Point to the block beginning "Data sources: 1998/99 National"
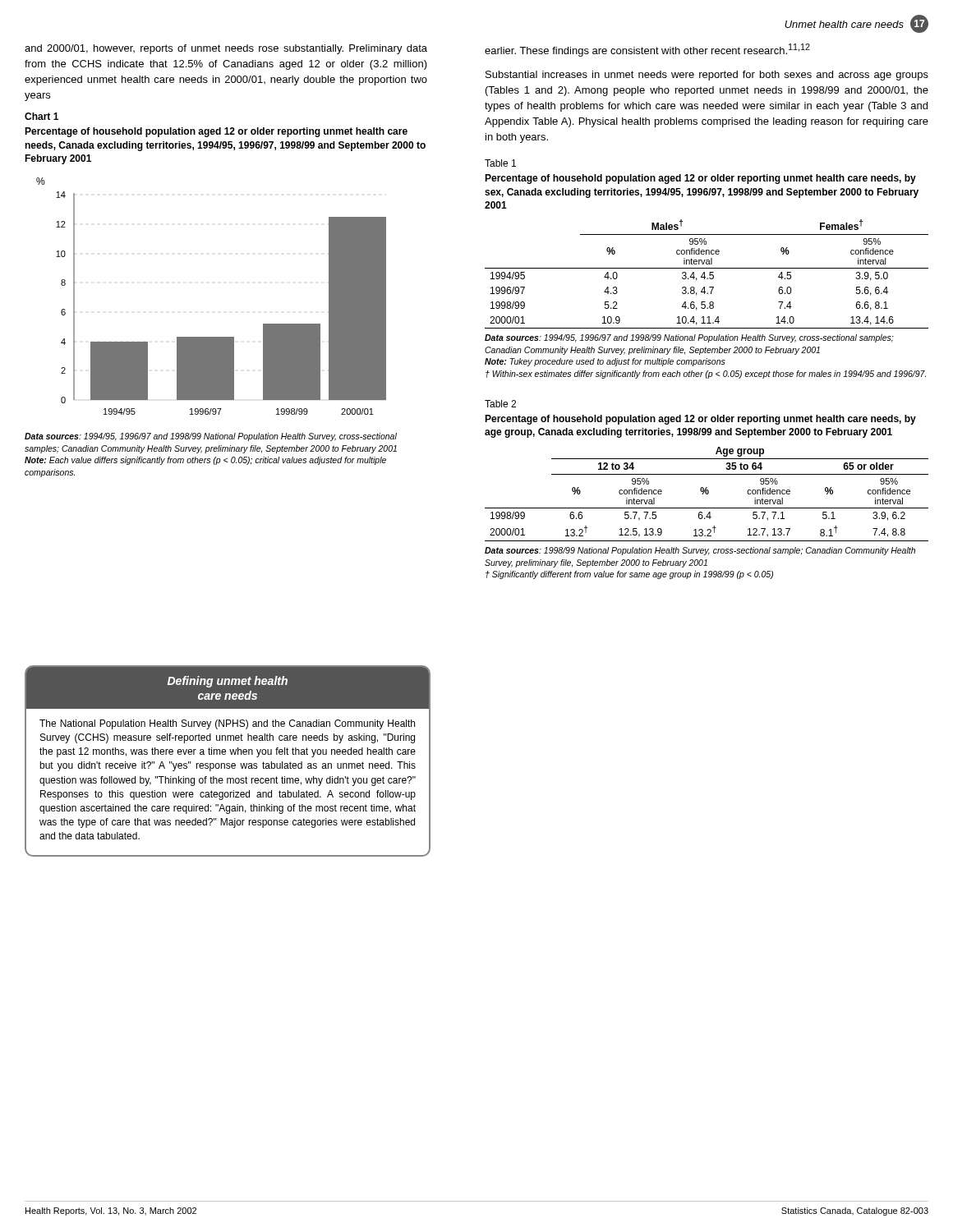This screenshot has height=1232, width=953. (x=700, y=562)
